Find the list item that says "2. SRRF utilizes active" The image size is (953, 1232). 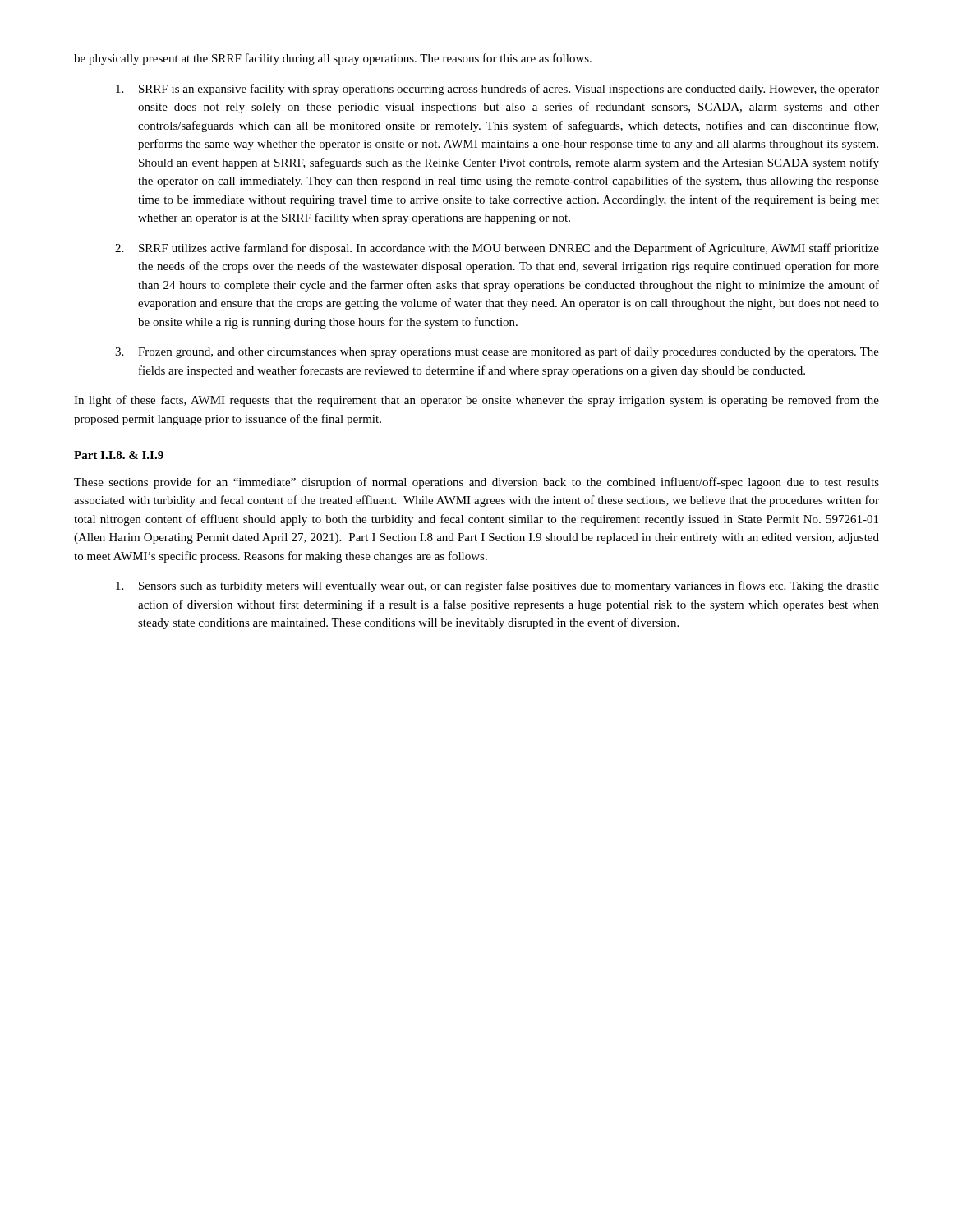tap(497, 285)
